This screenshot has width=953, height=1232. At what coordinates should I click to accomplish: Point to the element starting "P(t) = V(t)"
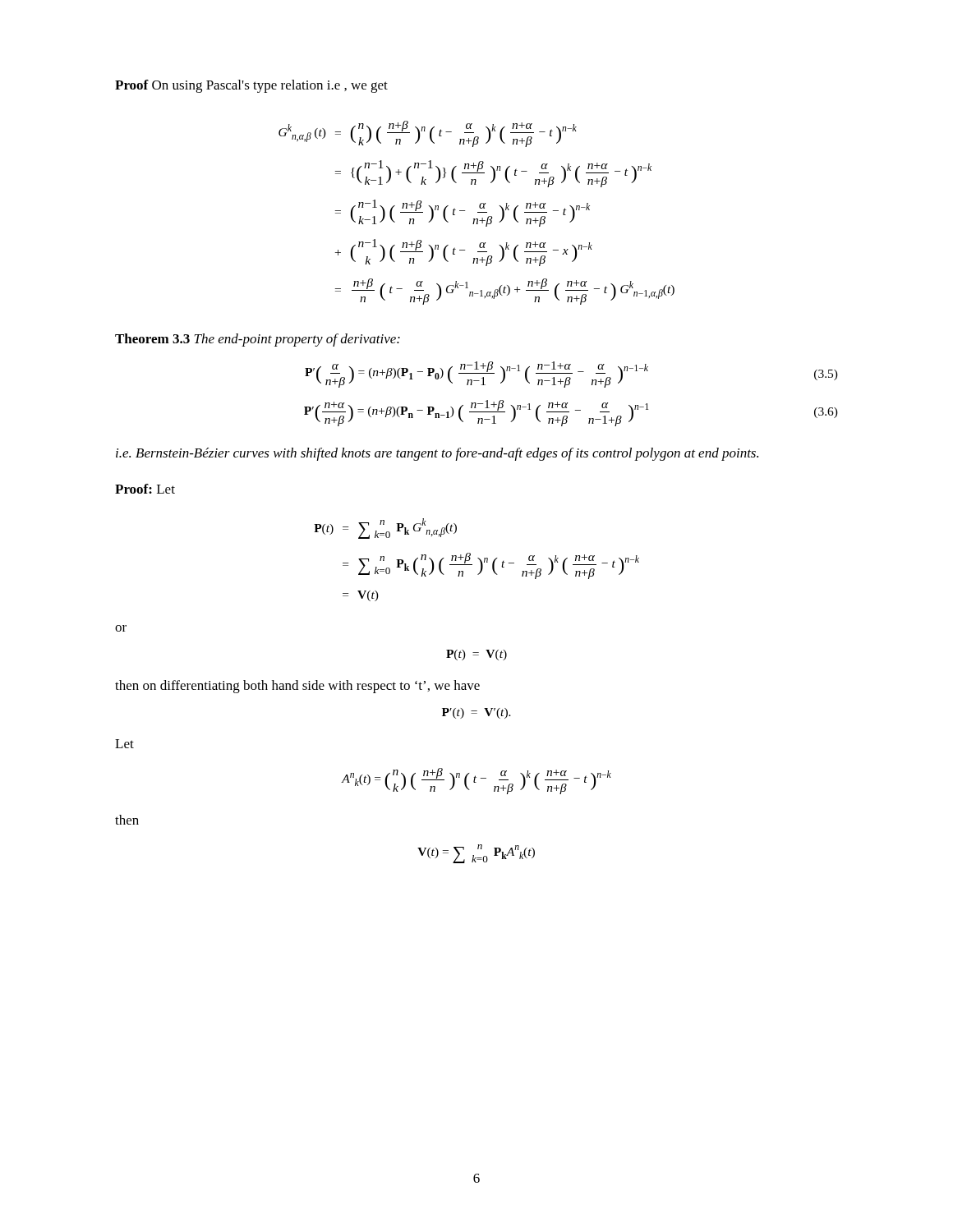[x=476, y=654]
